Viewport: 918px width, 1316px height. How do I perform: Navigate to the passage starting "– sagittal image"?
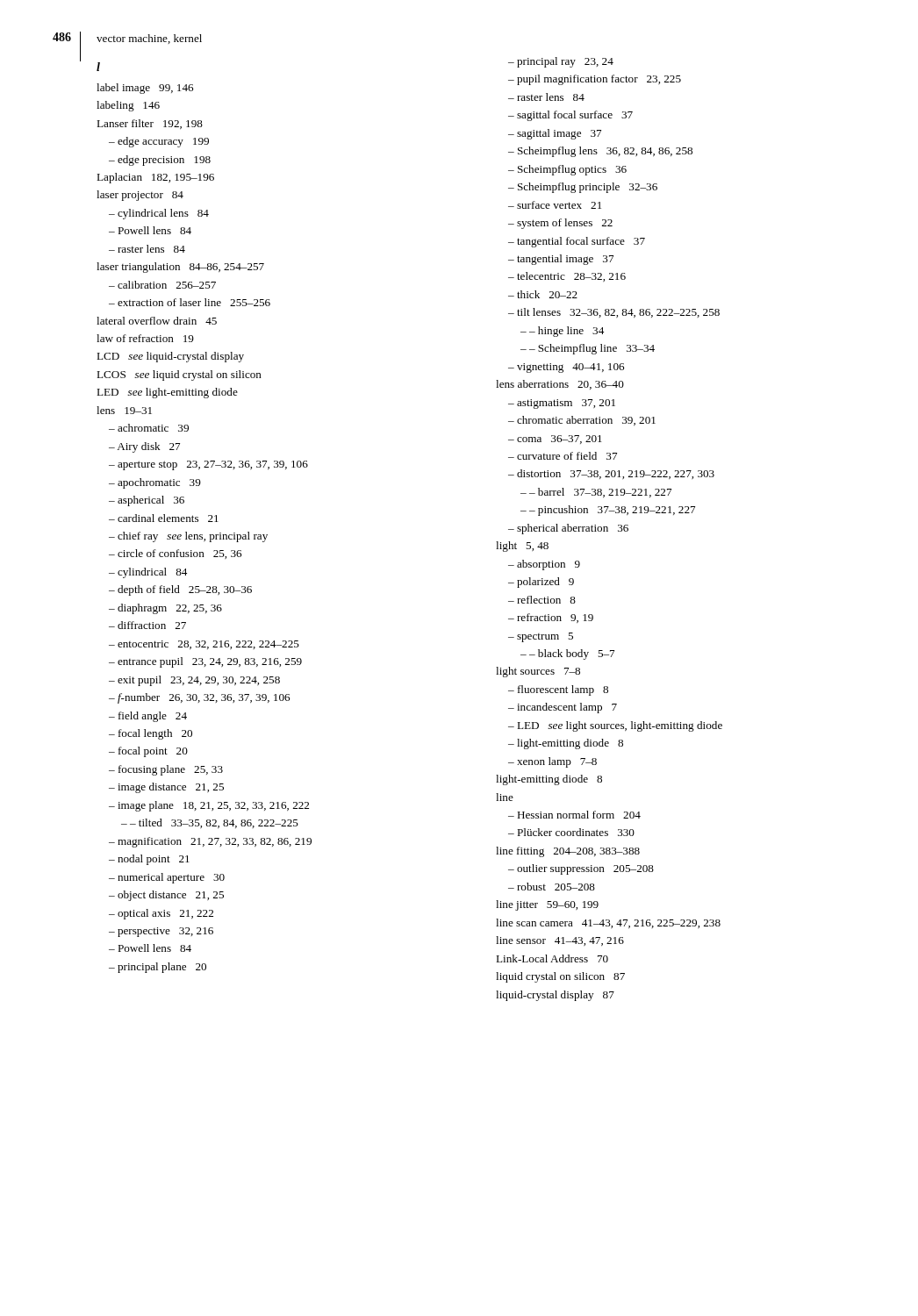(x=555, y=133)
